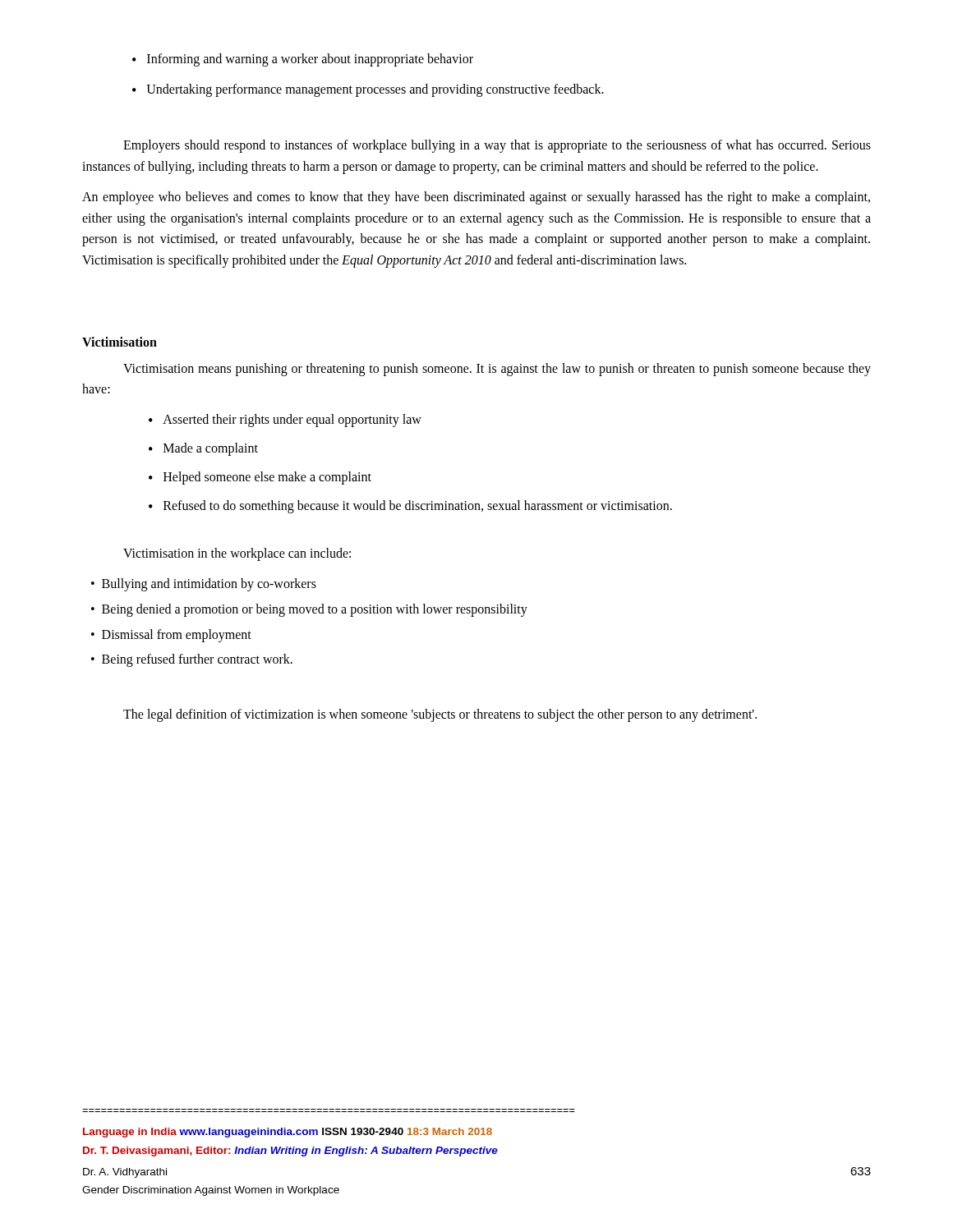The image size is (953, 1232).
Task: Click the passage that begins "Victimisation means punishing or"
Action: pyautogui.click(x=476, y=378)
